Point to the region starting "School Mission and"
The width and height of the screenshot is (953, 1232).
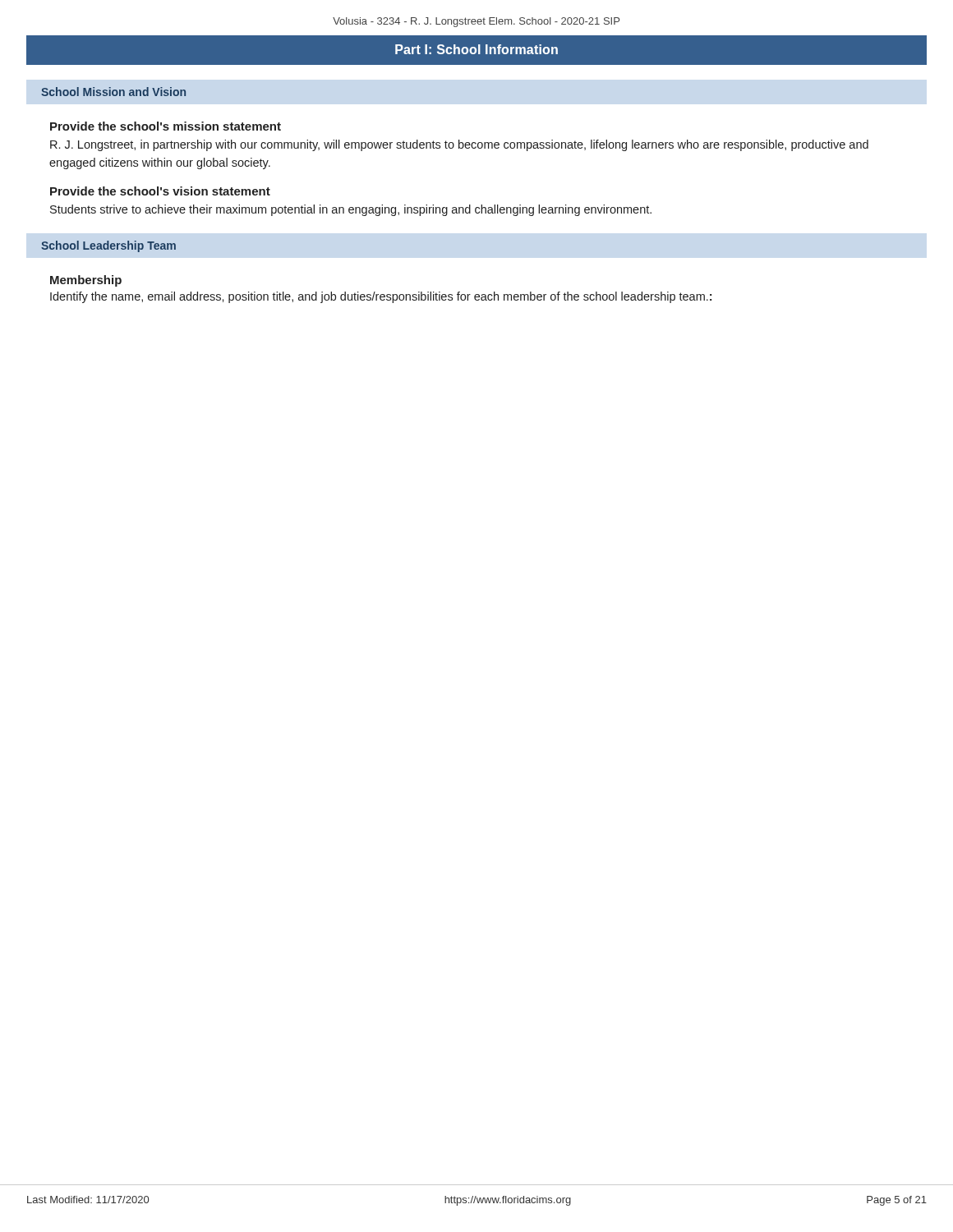click(114, 92)
